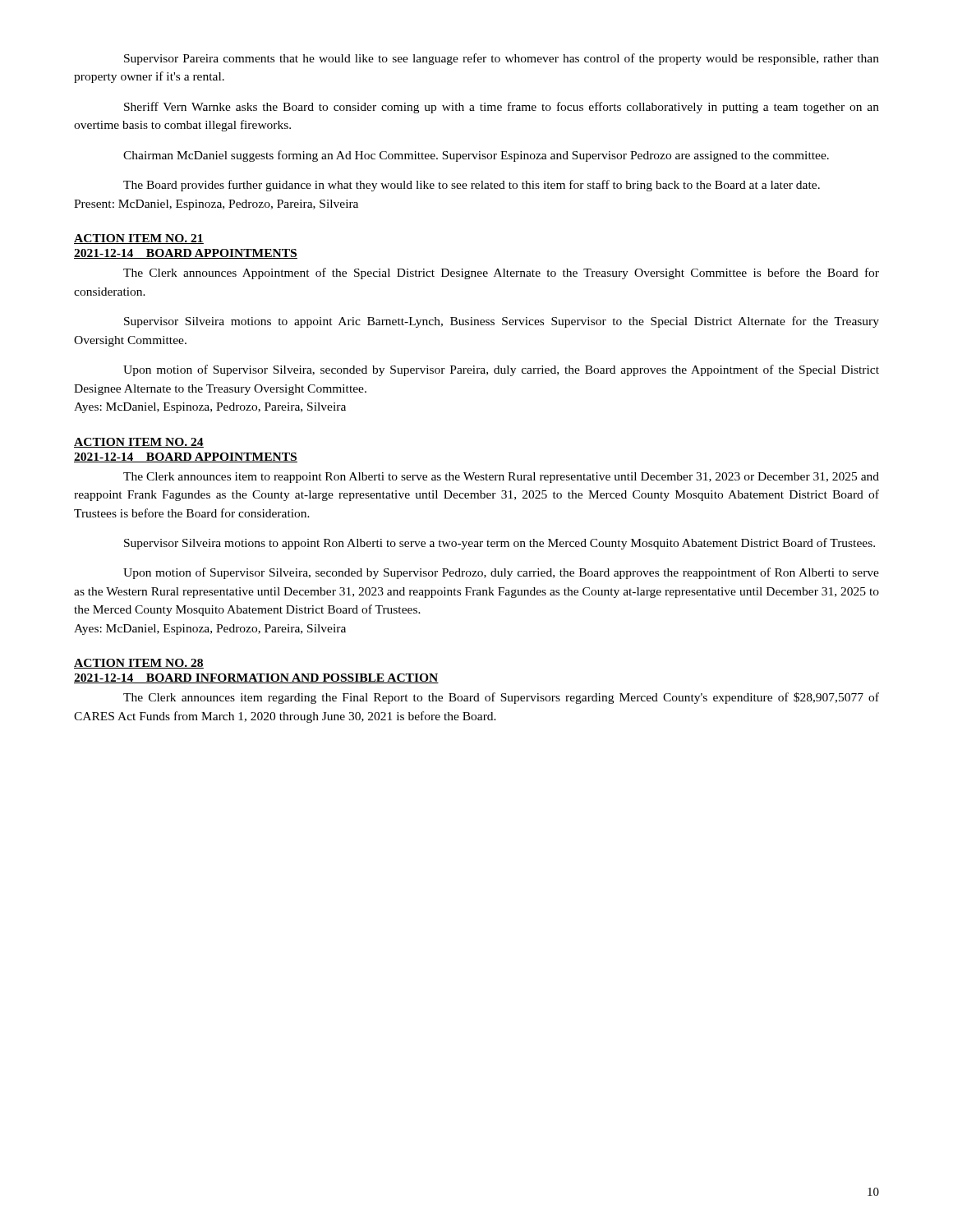Point to the text starting "ACTION ITEM NO. 21 2021-12-14 BOARD APPOINTMENTS"
This screenshot has height=1232, width=953.
139,239
